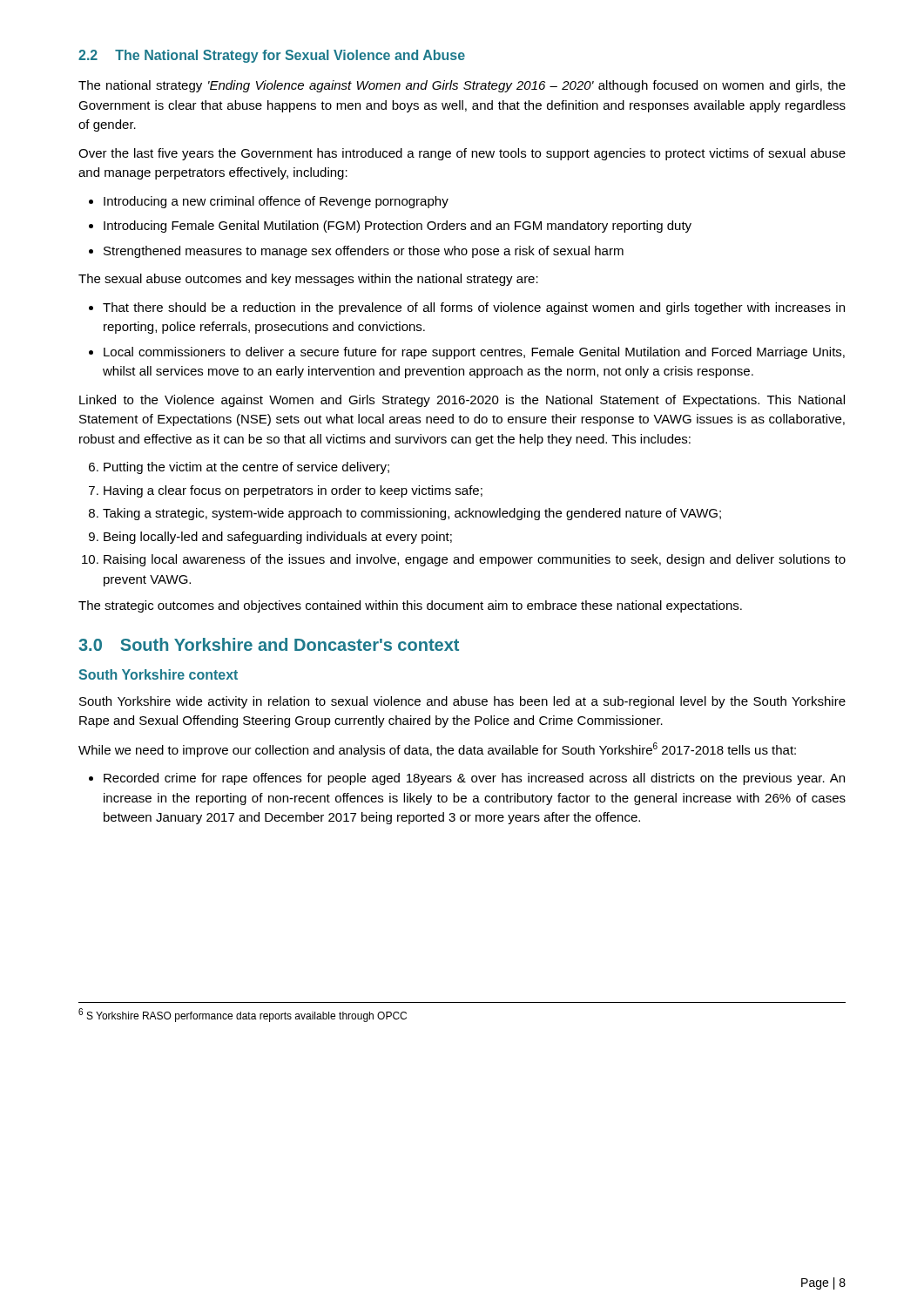
Task: Point to the block starting "Being locally-led and safeguarding individuals at every"
Action: pos(278,536)
